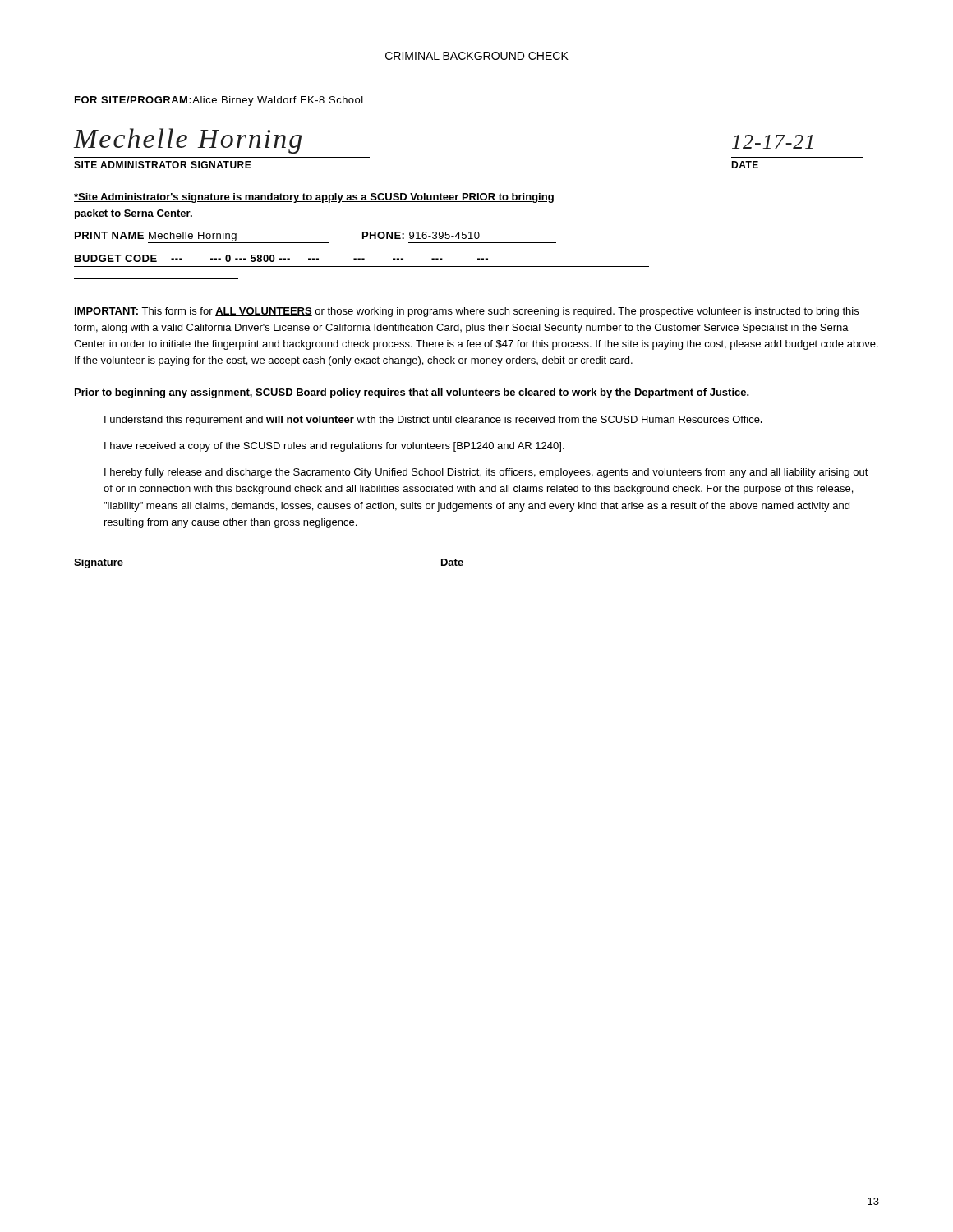Click on the text block starting "Prior to beginning any assignment, SCUSD Board"
This screenshot has height=1232, width=953.
pyautogui.click(x=412, y=392)
